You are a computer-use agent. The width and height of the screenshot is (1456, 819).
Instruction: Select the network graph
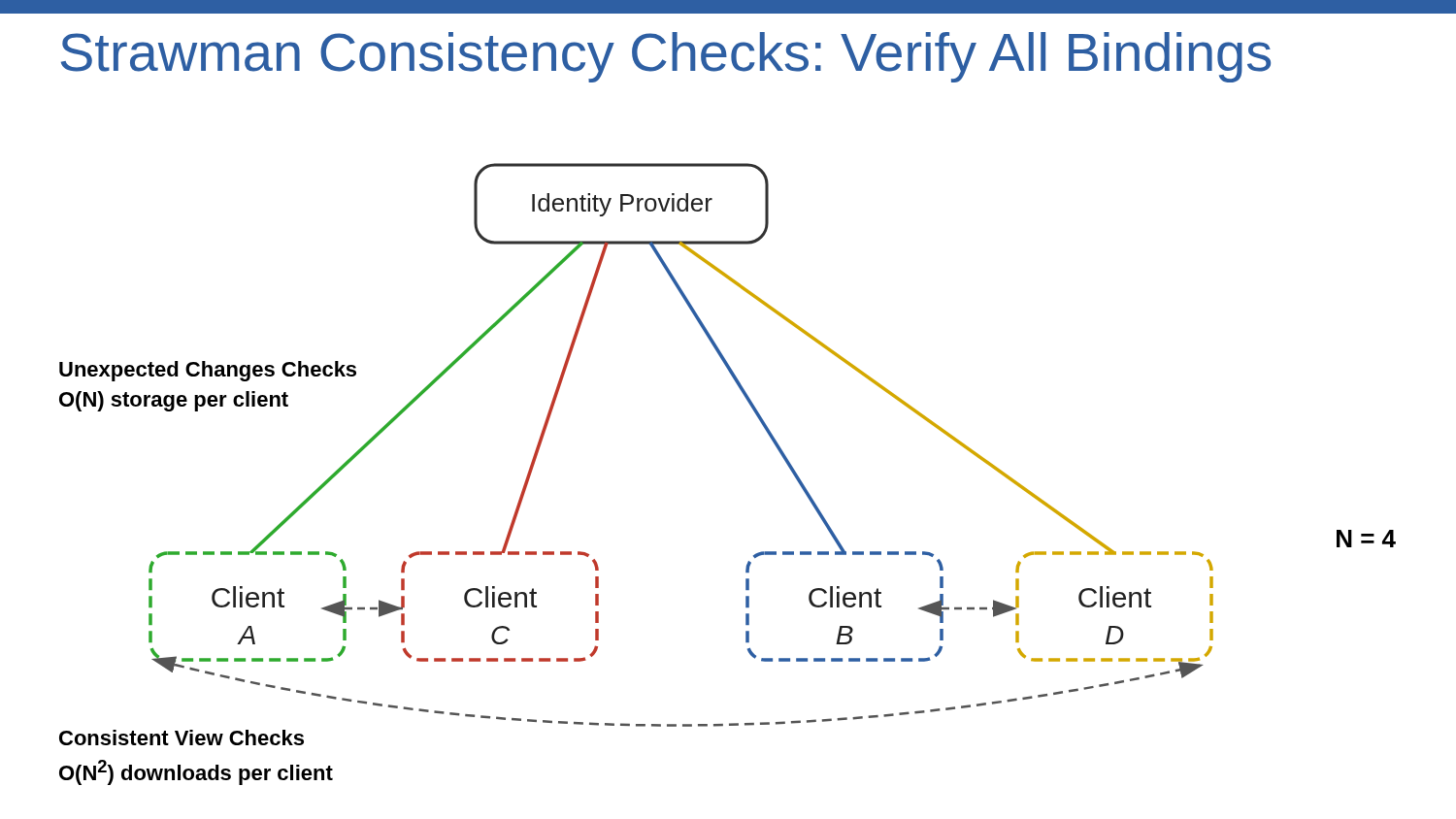(x=728, y=466)
